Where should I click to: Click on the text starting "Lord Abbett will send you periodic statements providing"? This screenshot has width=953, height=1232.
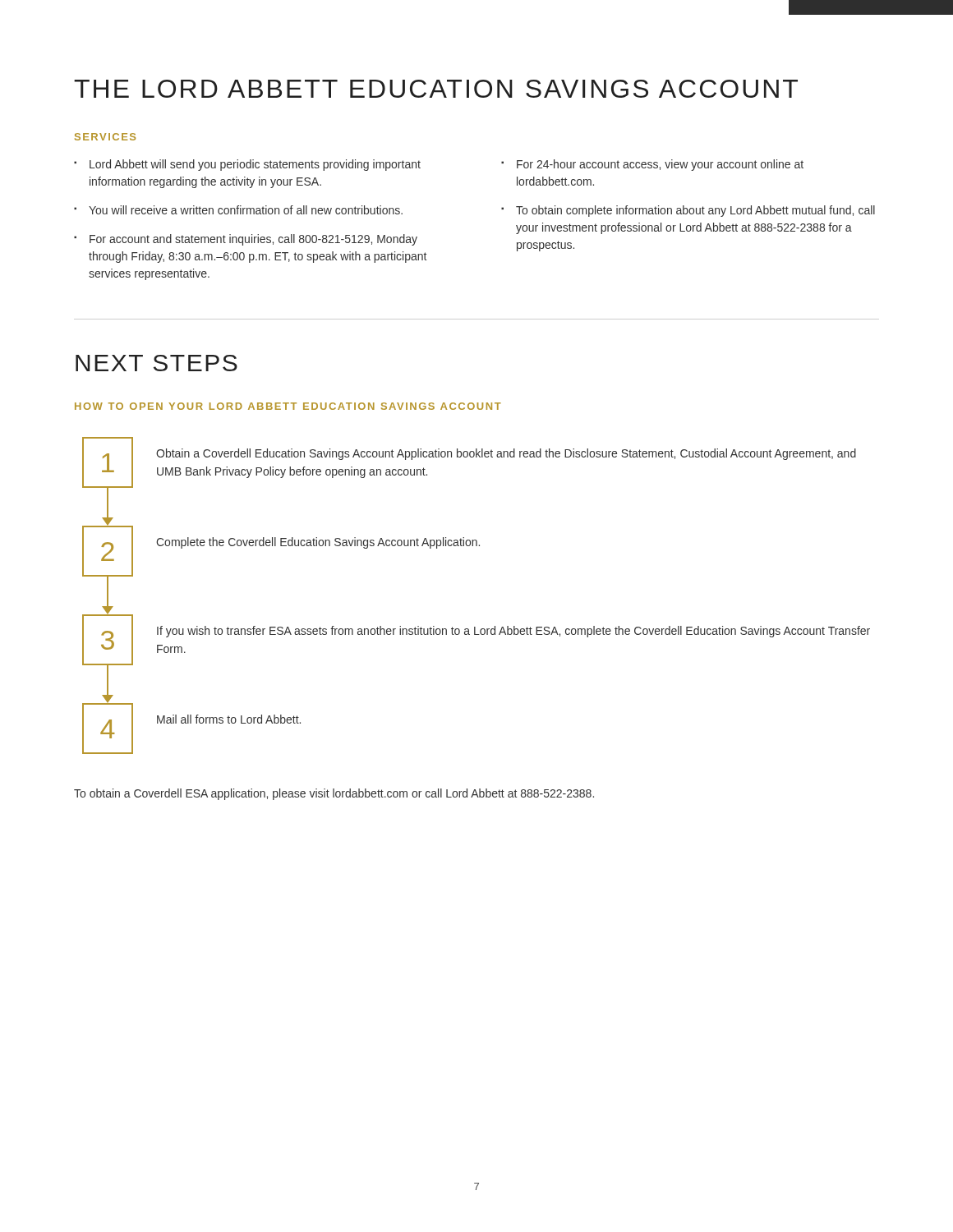pyautogui.click(x=255, y=173)
